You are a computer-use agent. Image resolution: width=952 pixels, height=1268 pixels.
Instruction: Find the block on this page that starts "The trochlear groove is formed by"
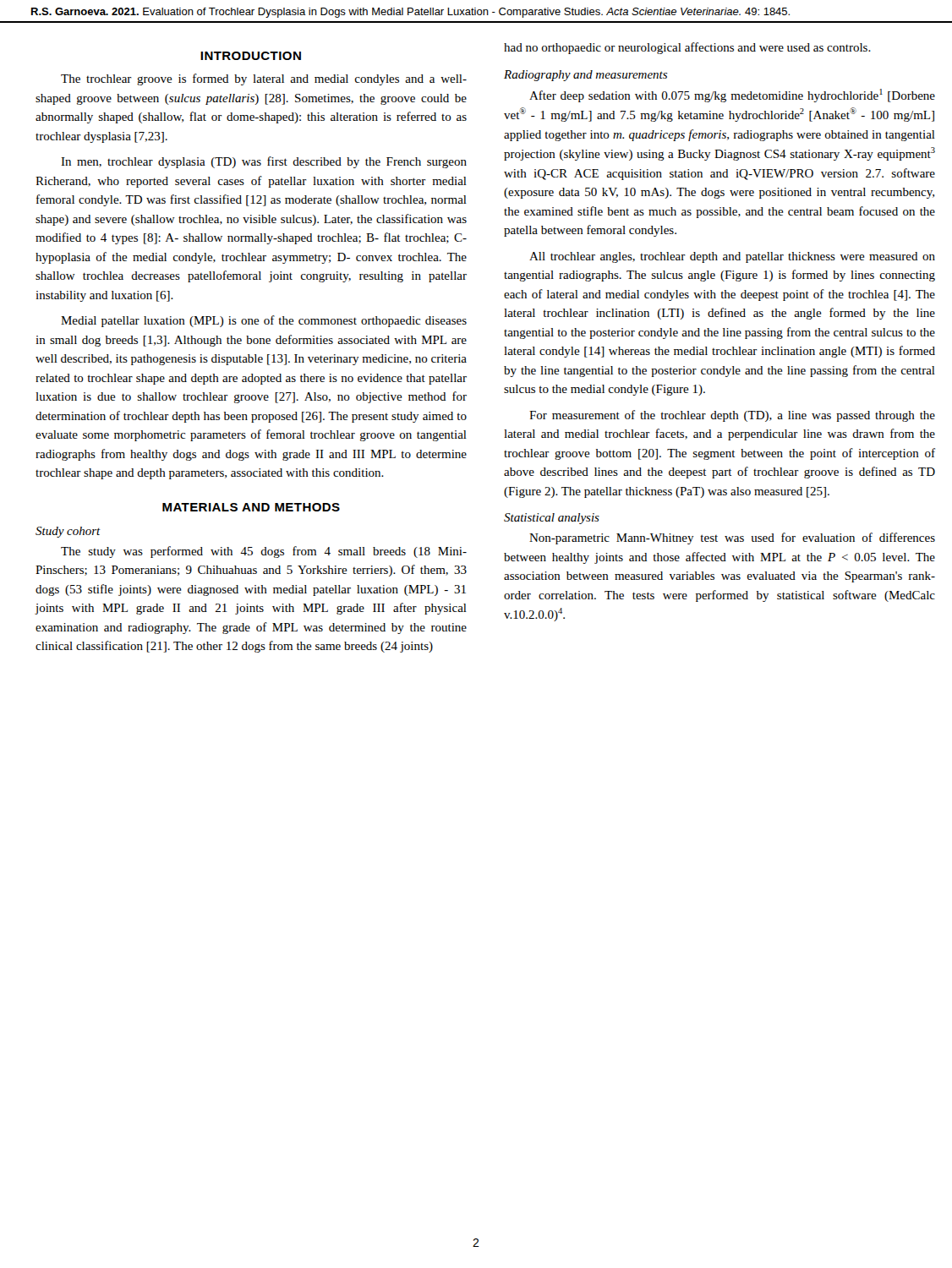[251, 107]
